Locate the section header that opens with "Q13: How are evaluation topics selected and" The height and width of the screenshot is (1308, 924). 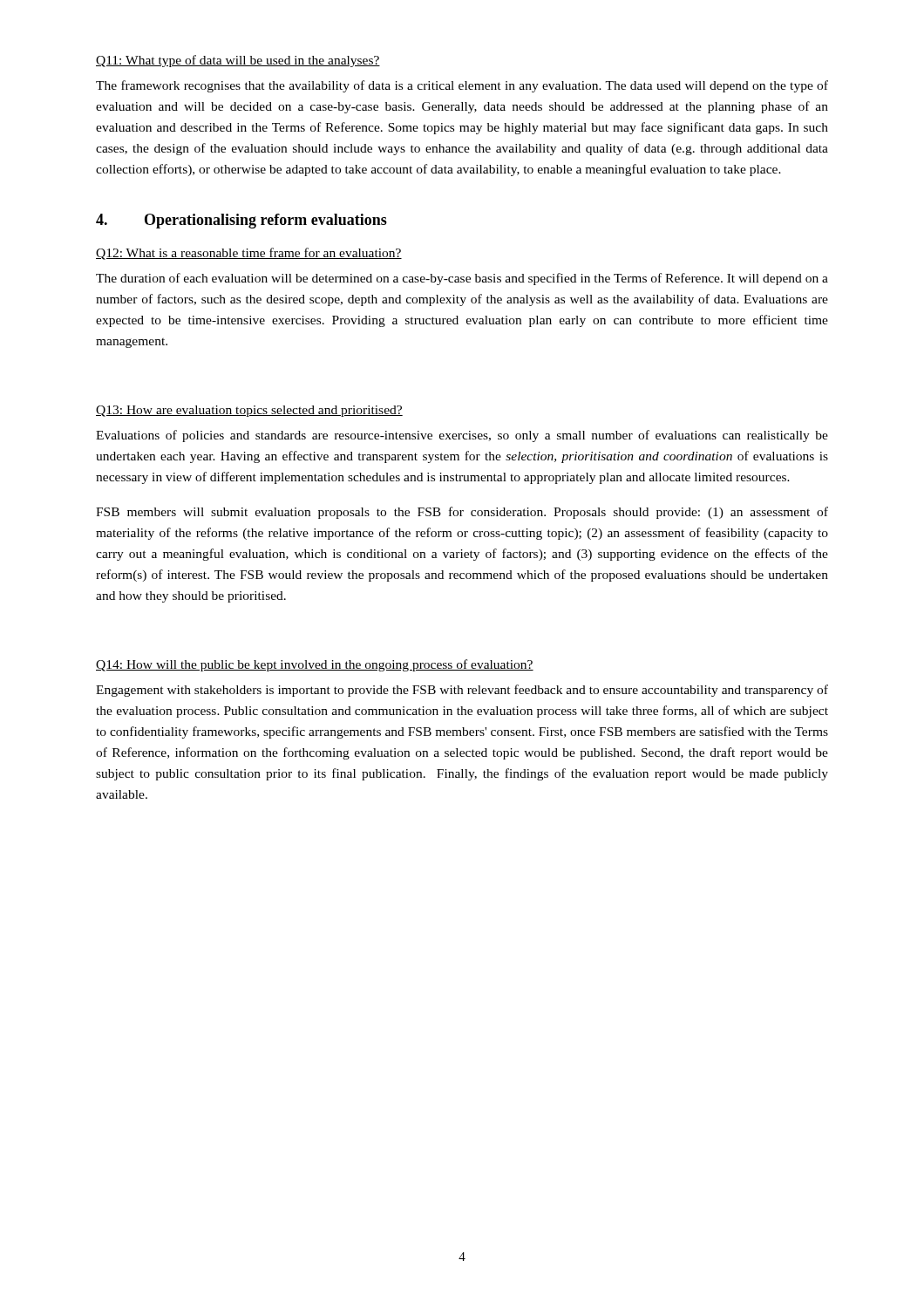(x=249, y=410)
